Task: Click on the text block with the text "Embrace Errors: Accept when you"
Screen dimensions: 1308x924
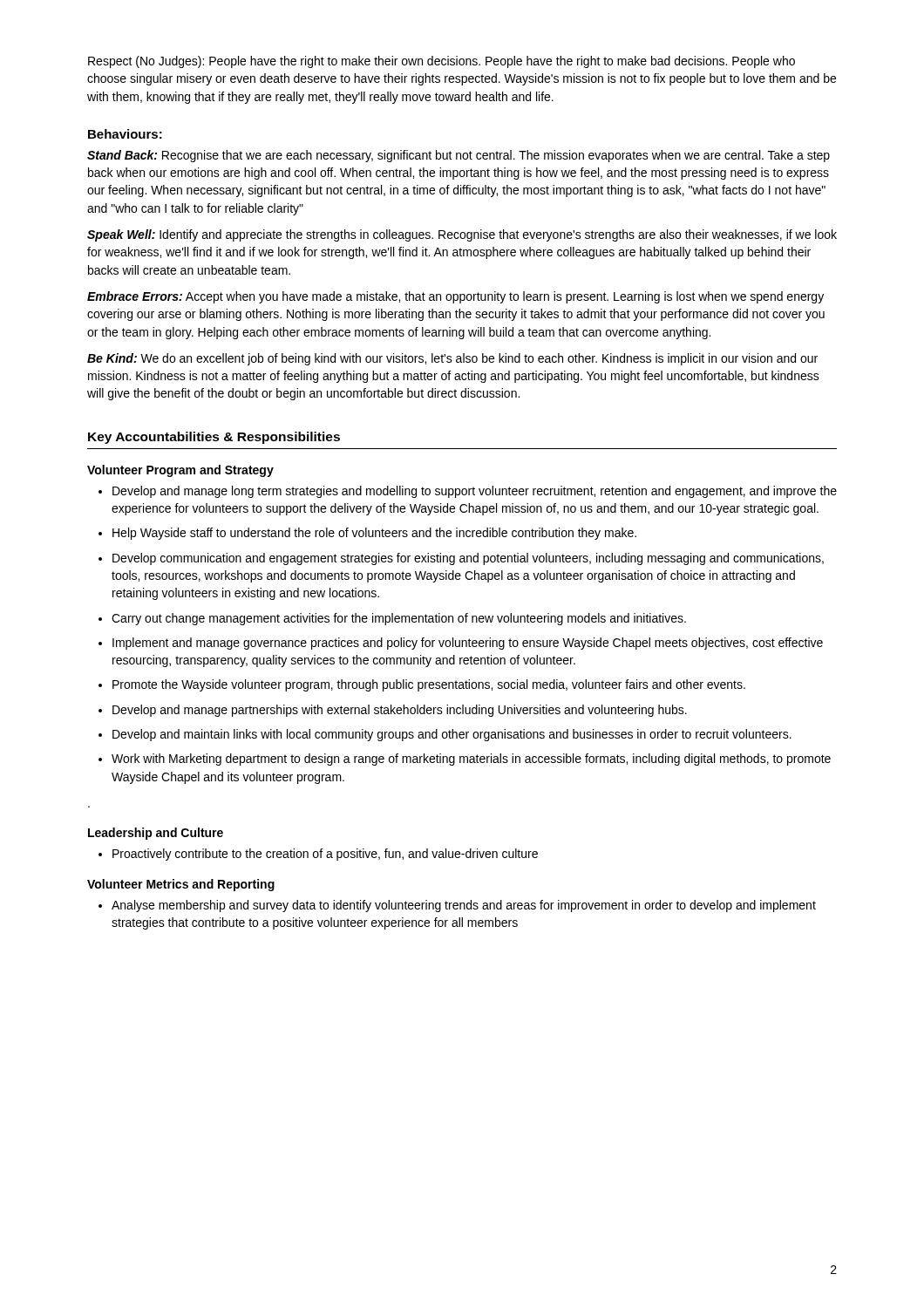Action: coord(462,314)
